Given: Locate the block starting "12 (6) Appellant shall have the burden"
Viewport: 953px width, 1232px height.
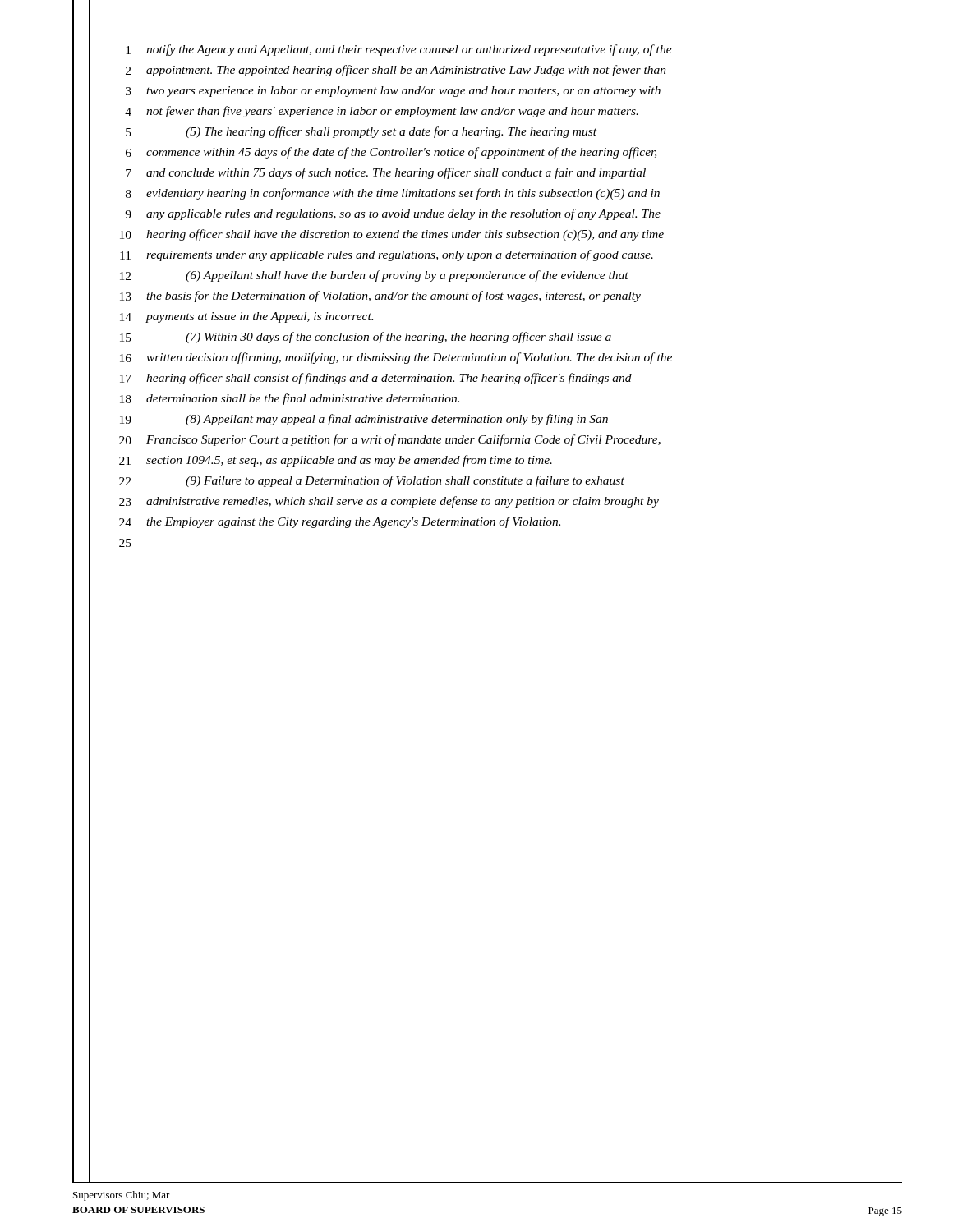Looking at the screenshot, I should point(500,296).
